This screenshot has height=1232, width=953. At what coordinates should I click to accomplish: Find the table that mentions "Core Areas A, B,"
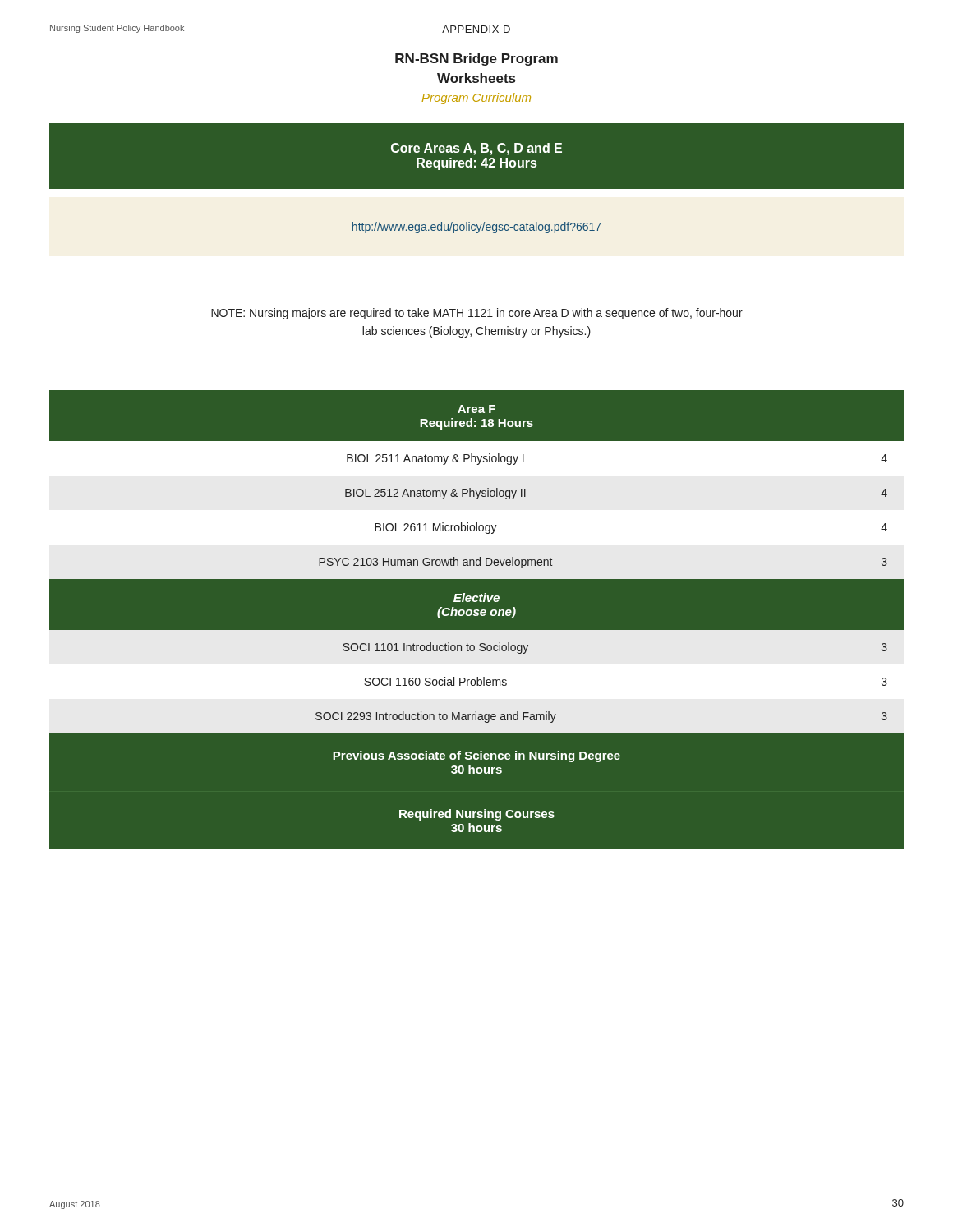coord(476,156)
